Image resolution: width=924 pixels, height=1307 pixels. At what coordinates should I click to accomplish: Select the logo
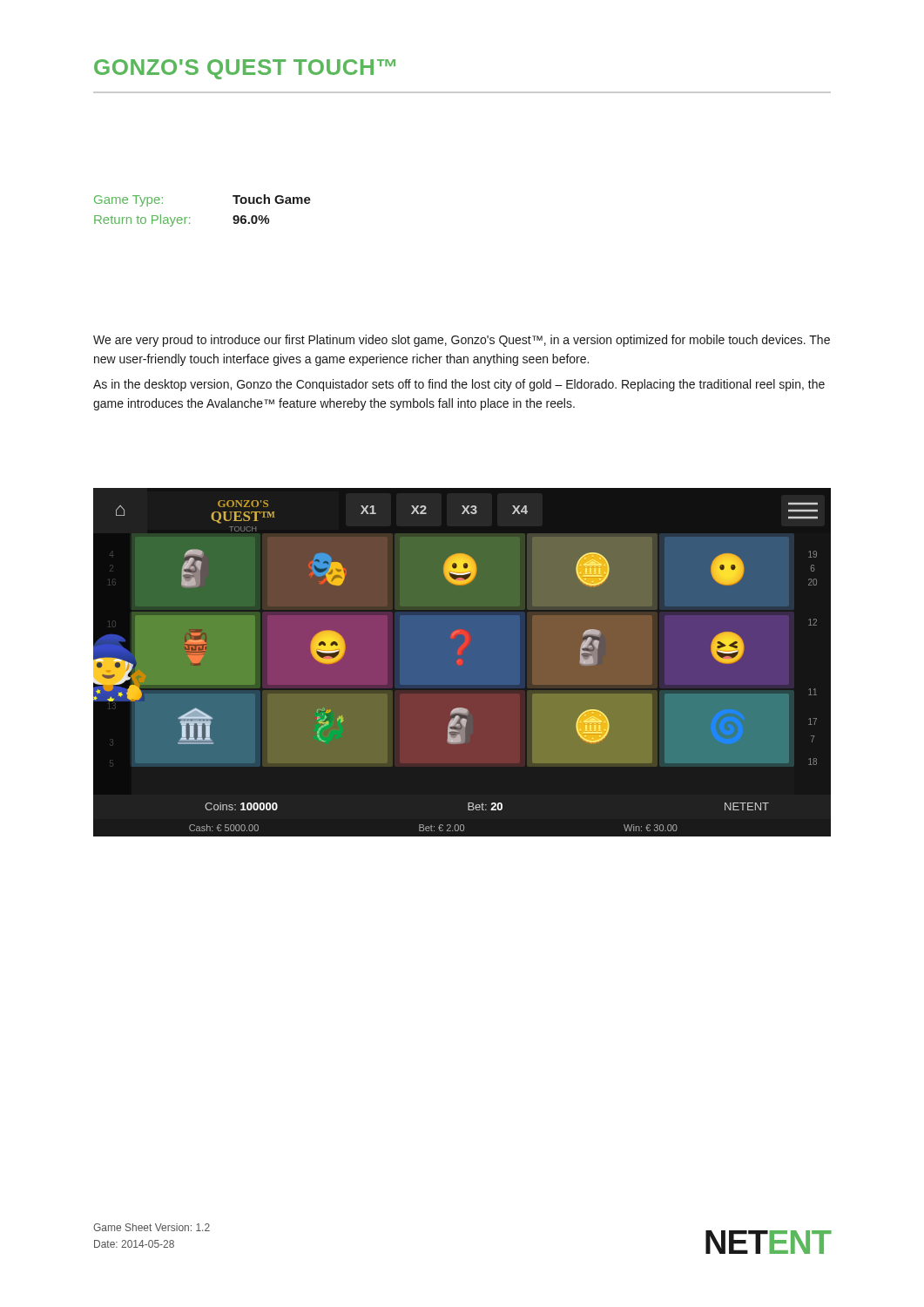767,1243
